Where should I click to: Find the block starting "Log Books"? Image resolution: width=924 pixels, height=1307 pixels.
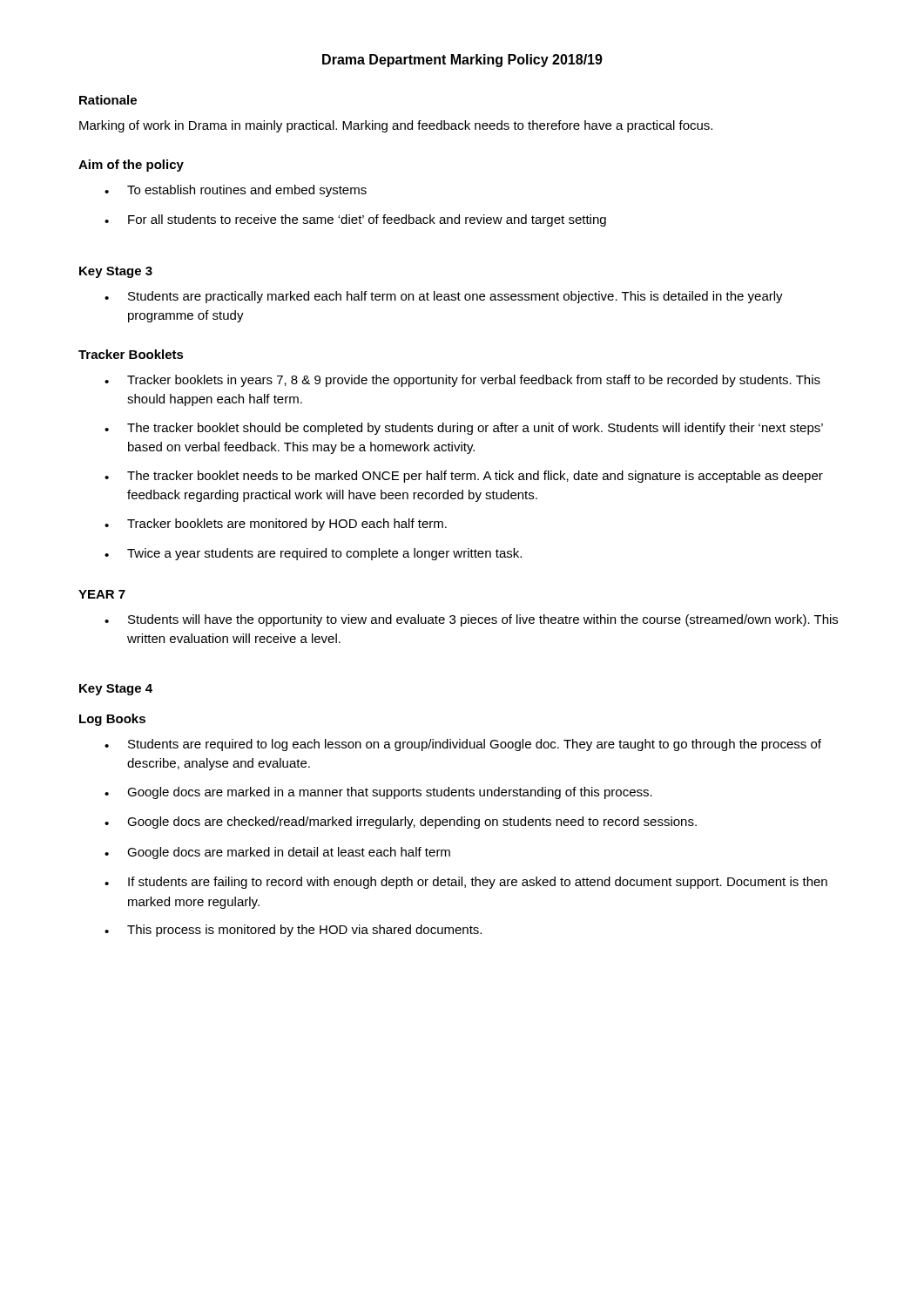(x=112, y=718)
